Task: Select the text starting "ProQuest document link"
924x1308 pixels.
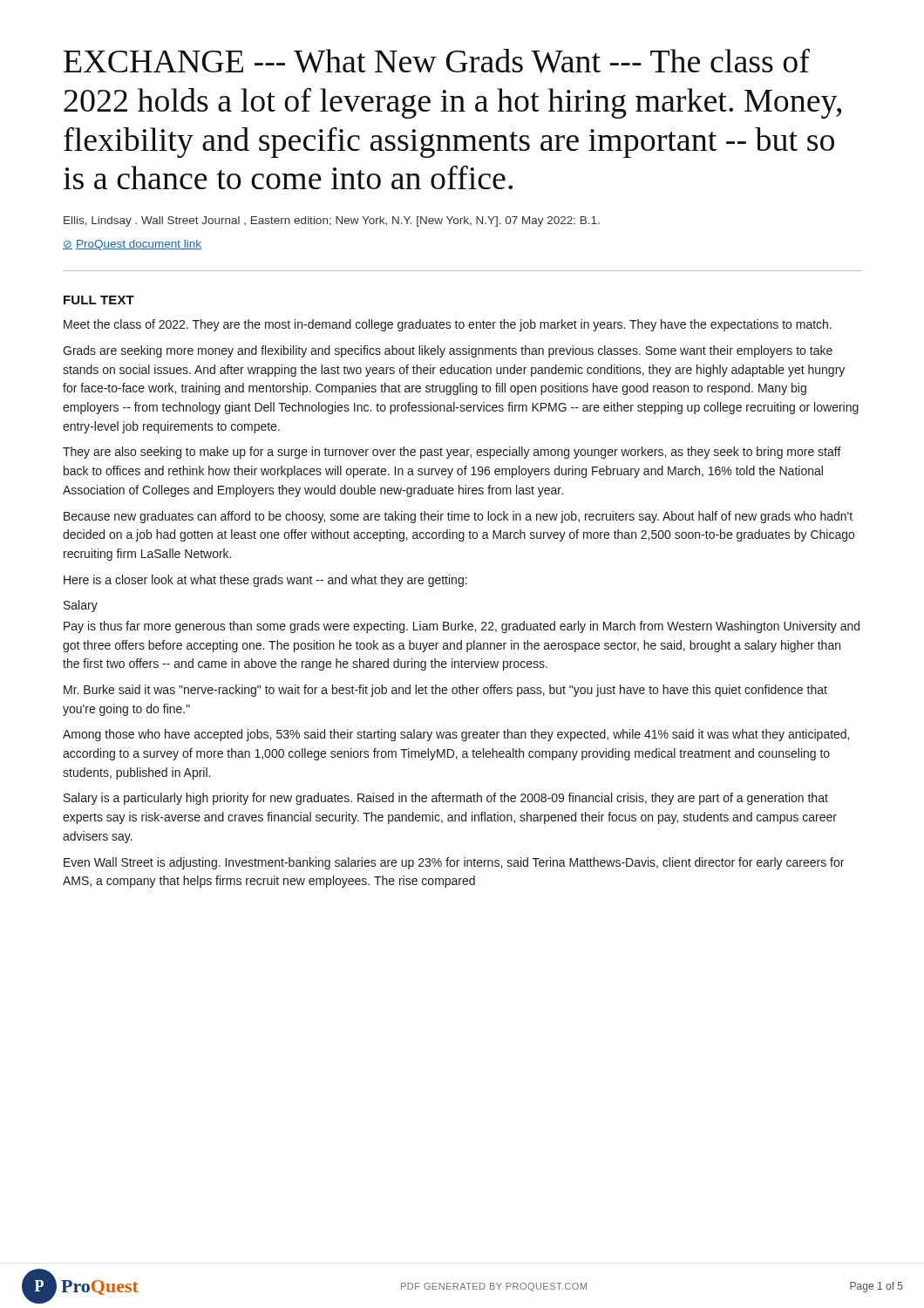Action: click(132, 244)
